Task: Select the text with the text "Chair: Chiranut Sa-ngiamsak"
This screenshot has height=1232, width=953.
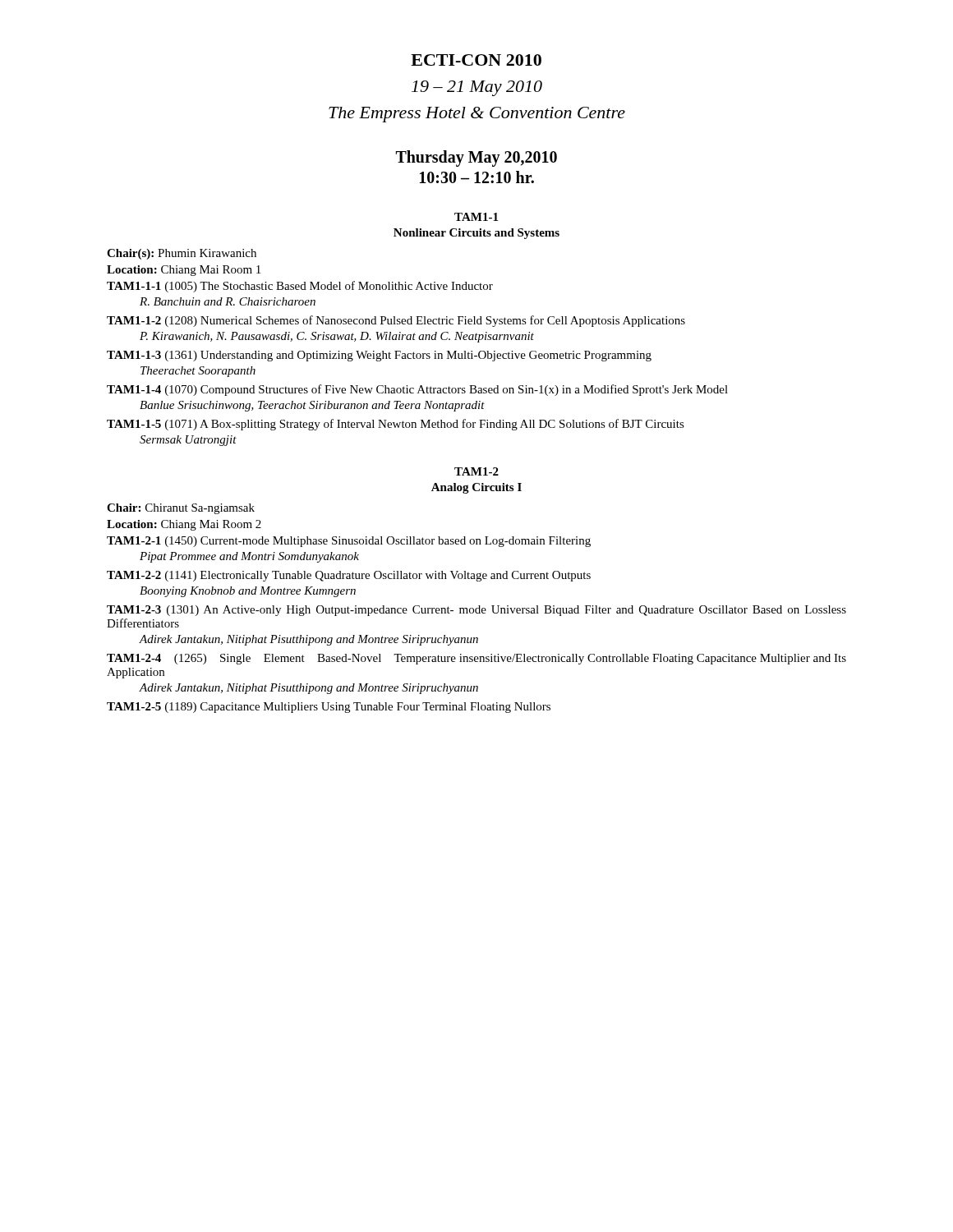Action: click(181, 509)
